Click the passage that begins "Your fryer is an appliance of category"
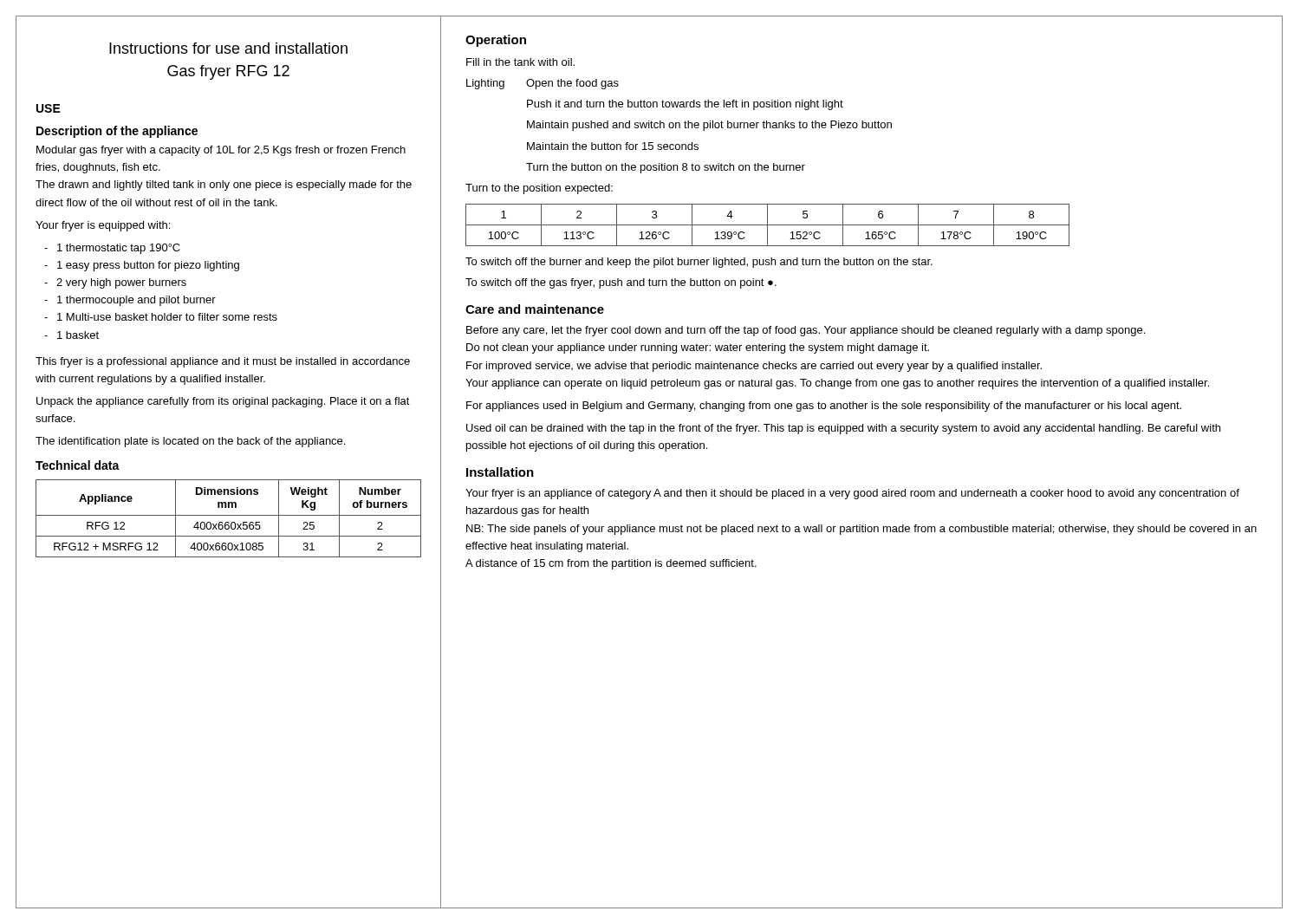 click(861, 528)
